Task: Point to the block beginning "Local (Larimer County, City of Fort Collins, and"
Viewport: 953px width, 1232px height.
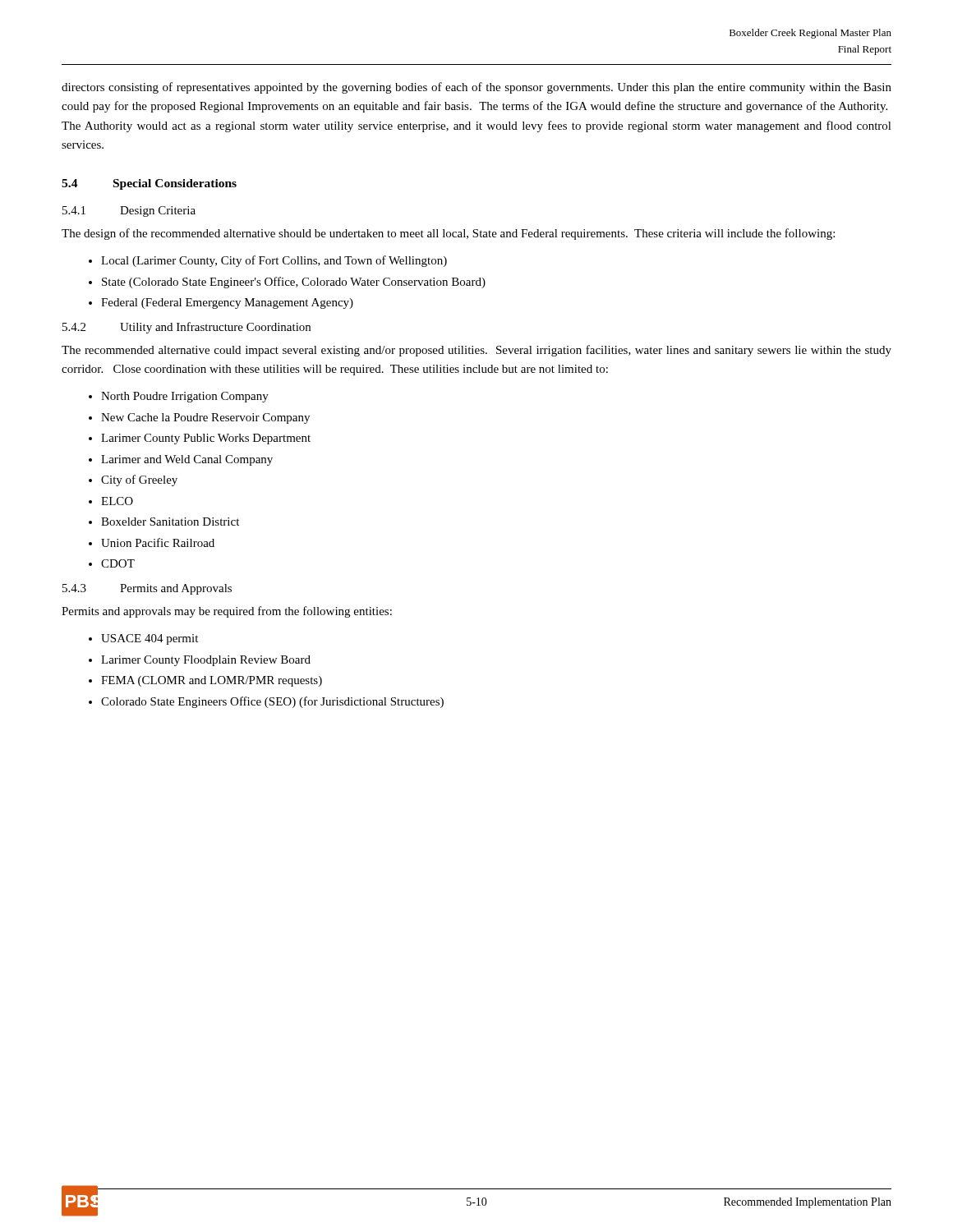Action: pyautogui.click(x=274, y=261)
